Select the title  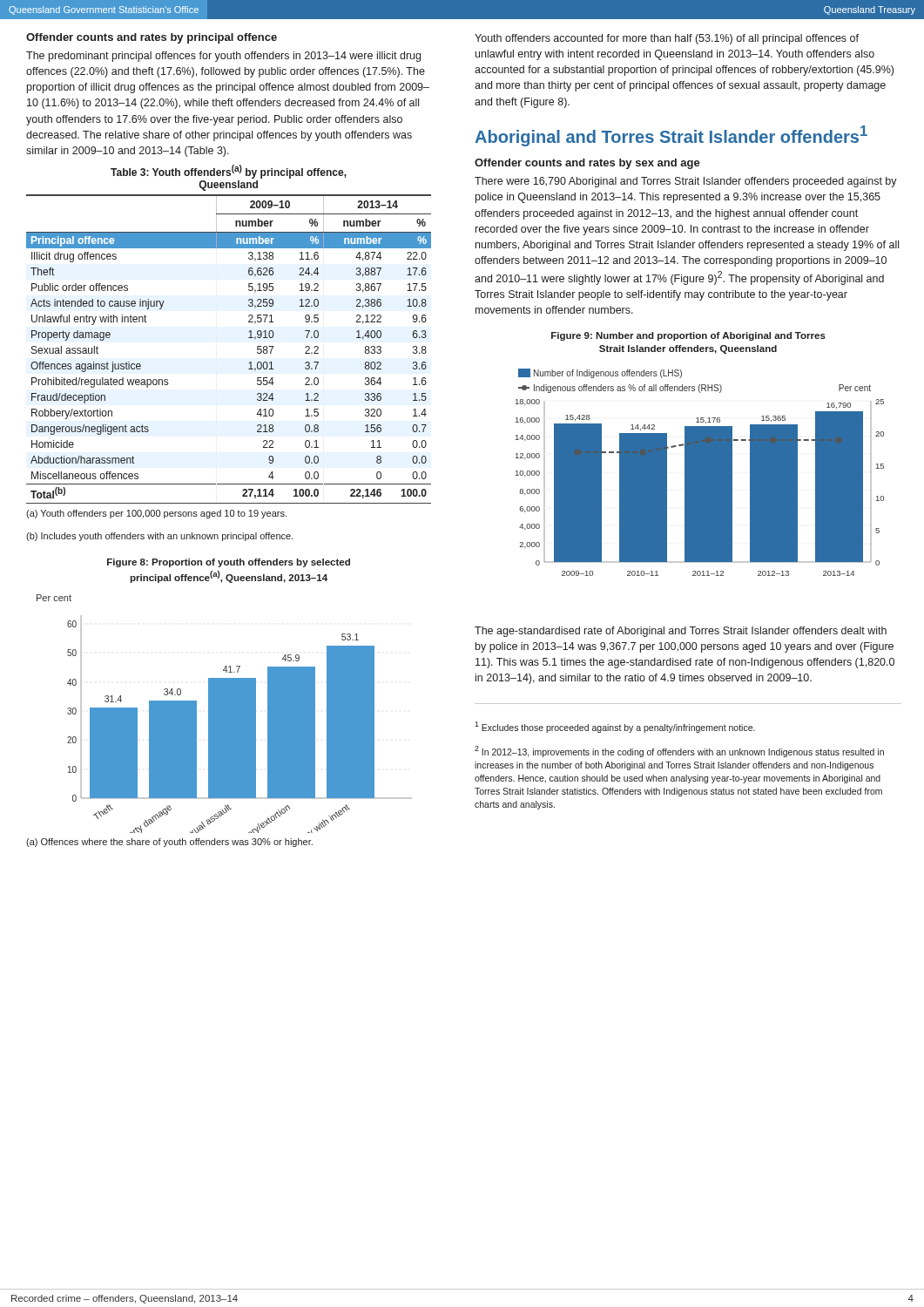point(671,135)
